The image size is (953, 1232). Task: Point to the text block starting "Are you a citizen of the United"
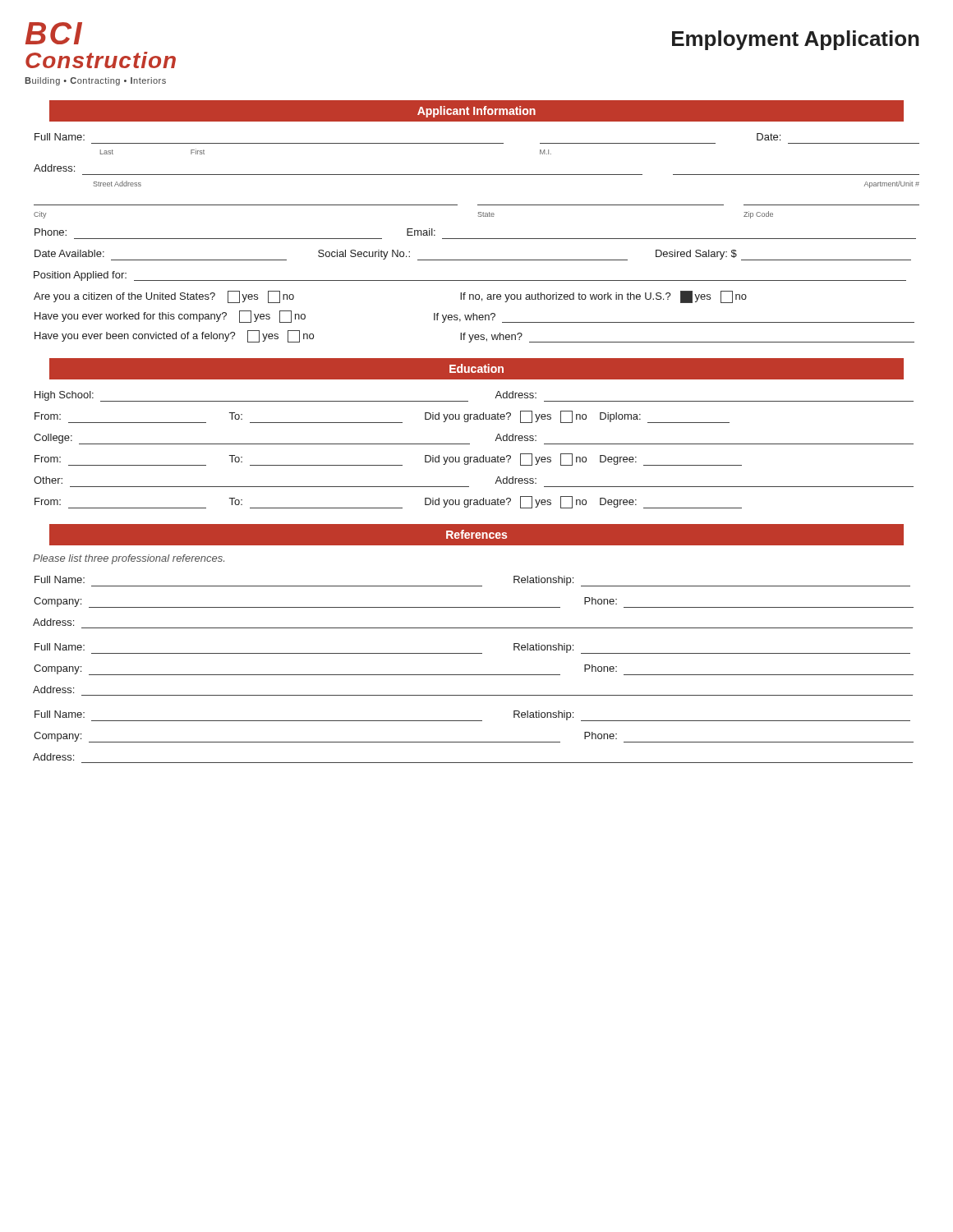pos(476,297)
